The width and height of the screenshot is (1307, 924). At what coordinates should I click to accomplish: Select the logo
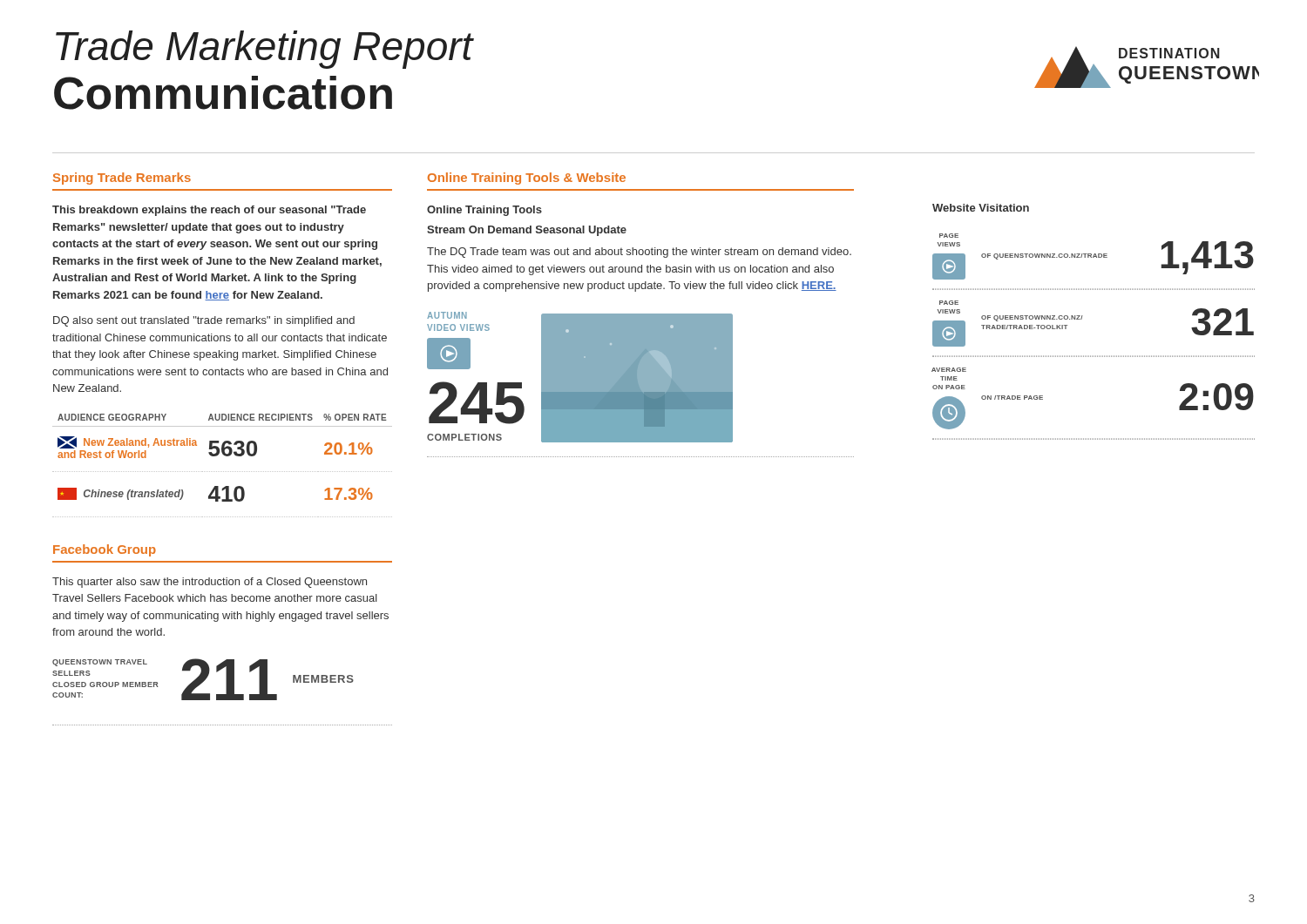[1133, 65]
